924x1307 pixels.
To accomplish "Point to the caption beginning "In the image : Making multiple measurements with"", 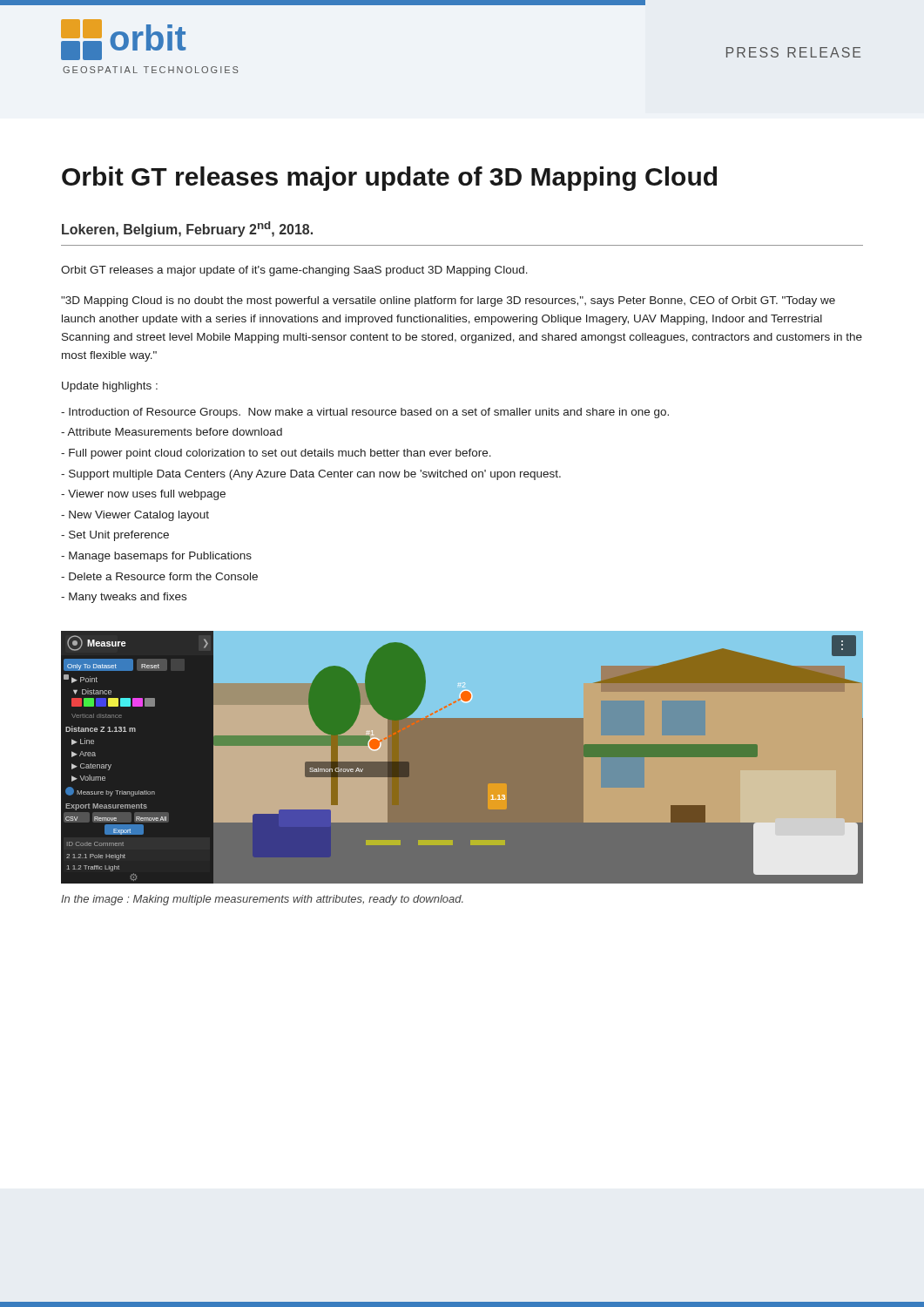I will [263, 899].
